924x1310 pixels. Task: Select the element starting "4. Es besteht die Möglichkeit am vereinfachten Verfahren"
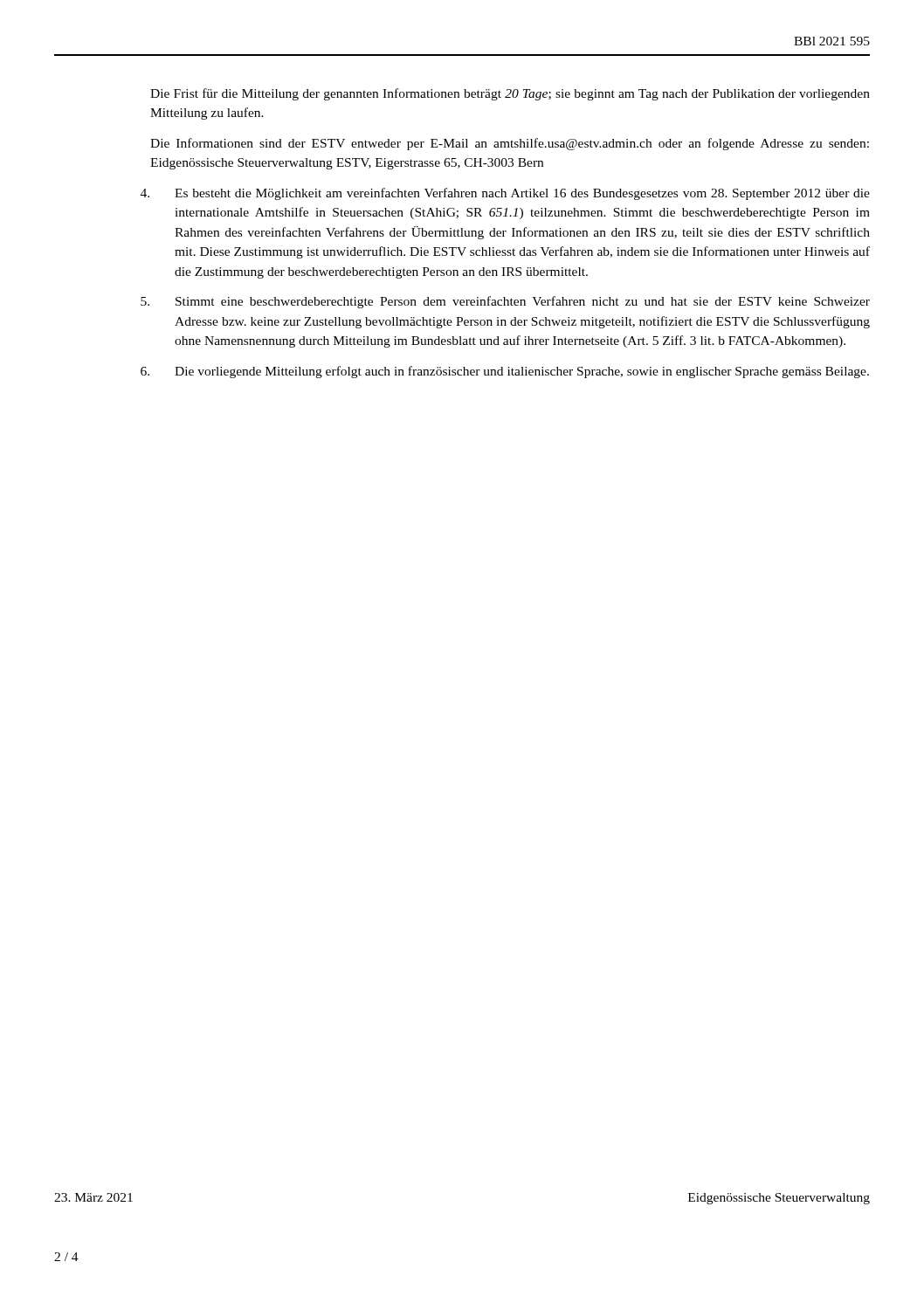[x=462, y=232]
